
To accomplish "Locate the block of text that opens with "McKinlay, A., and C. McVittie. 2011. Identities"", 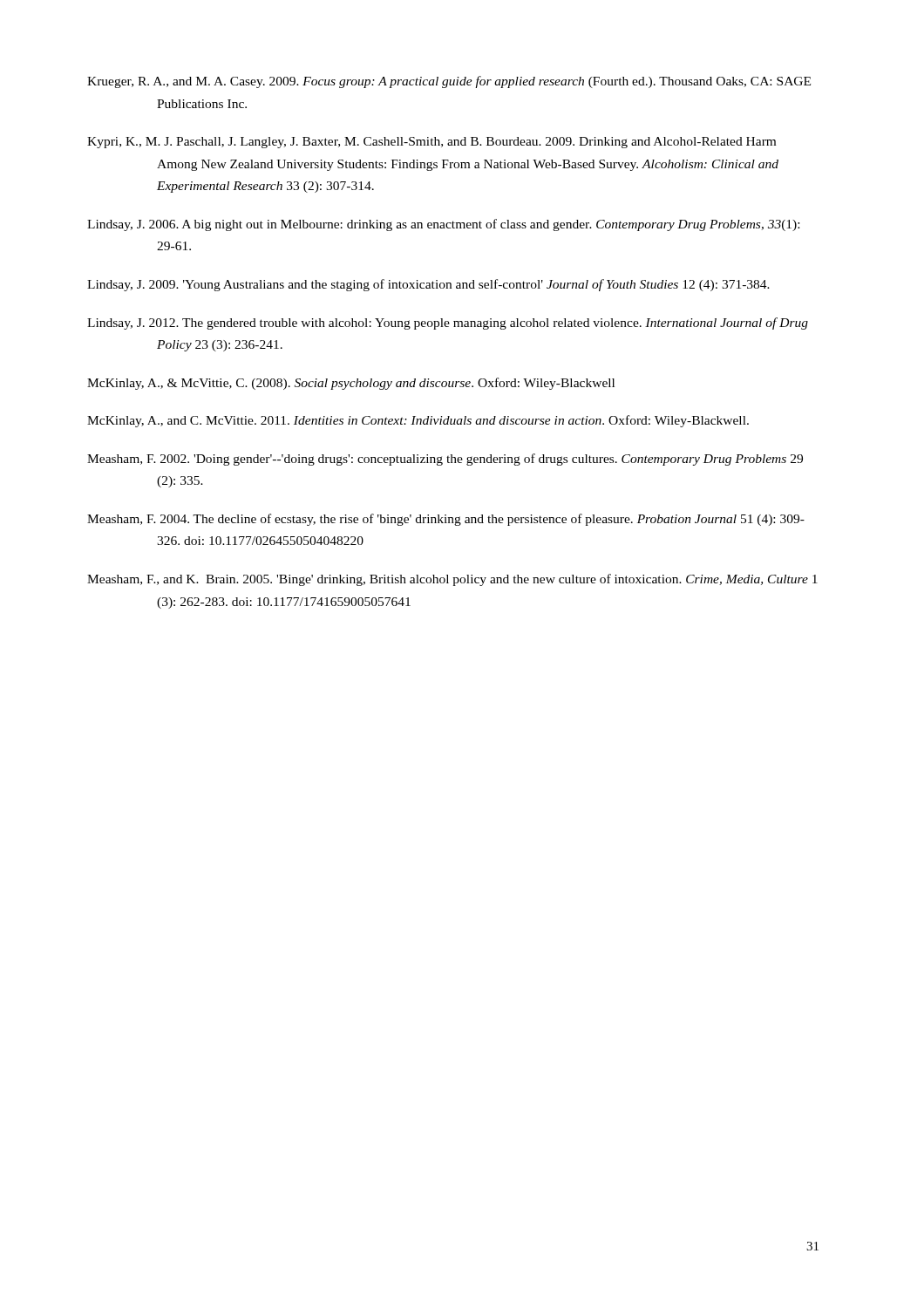I will (418, 420).
